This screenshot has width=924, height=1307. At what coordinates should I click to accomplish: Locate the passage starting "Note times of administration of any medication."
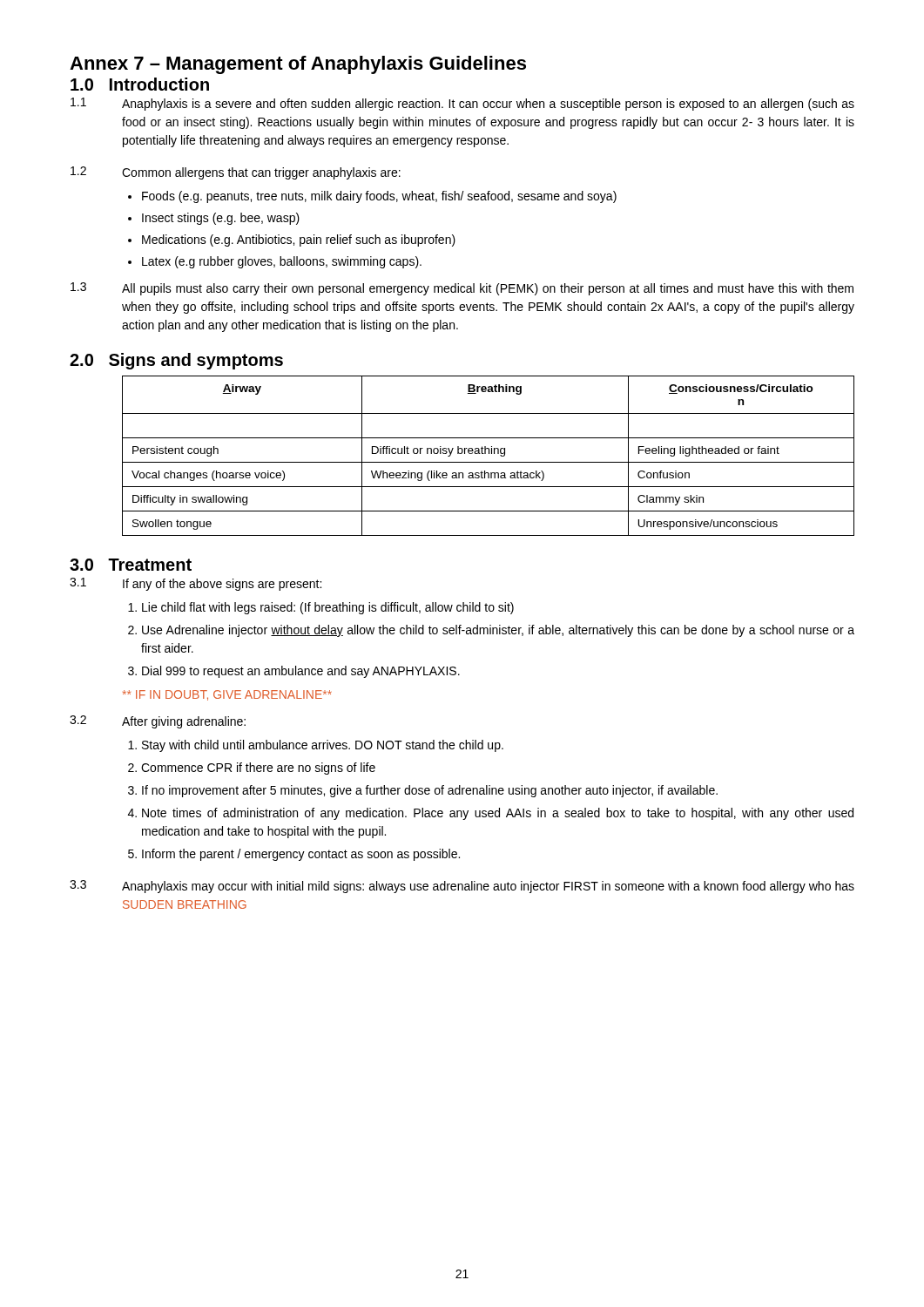tap(498, 822)
